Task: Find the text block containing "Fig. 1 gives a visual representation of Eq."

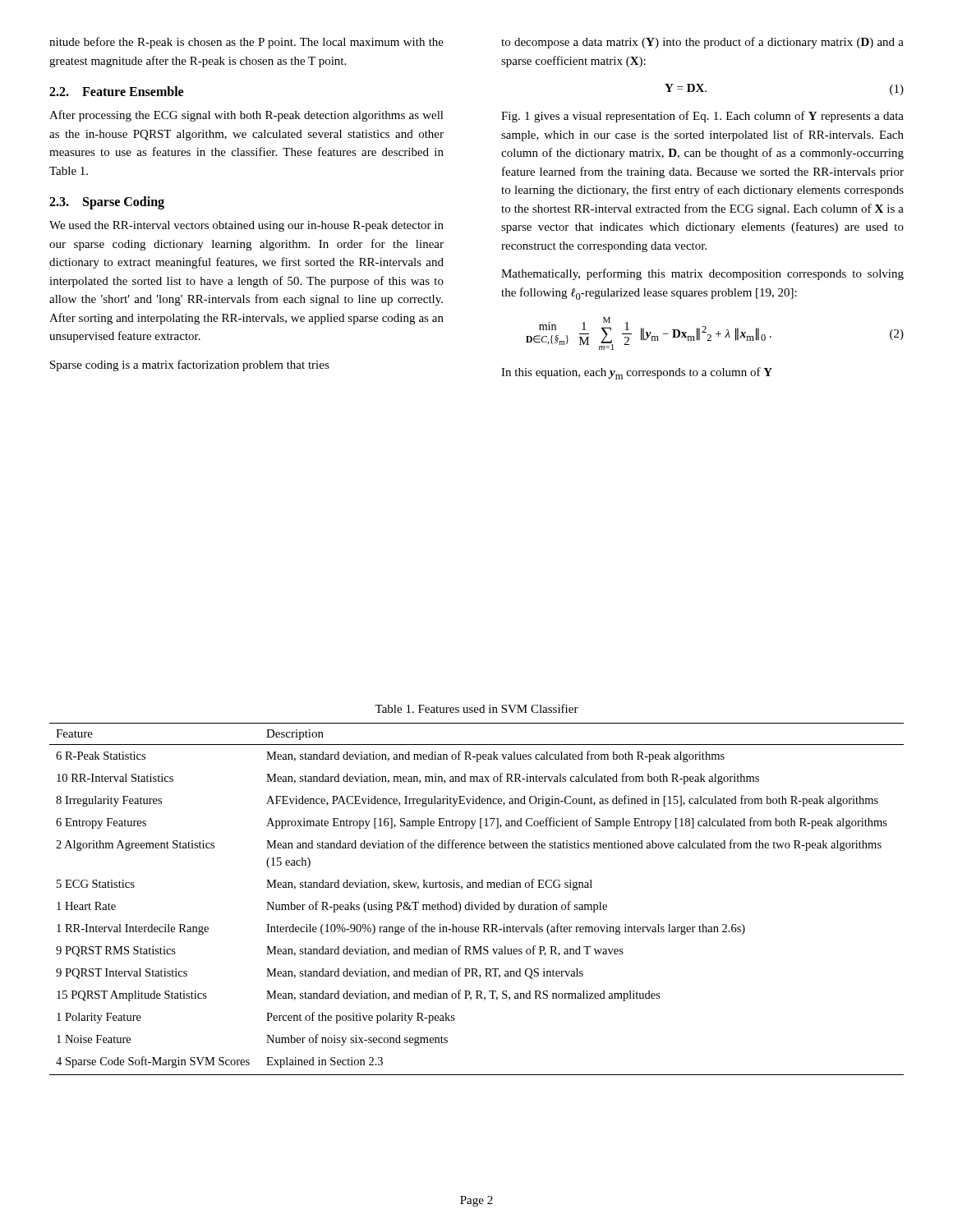Action: (702, 180)
